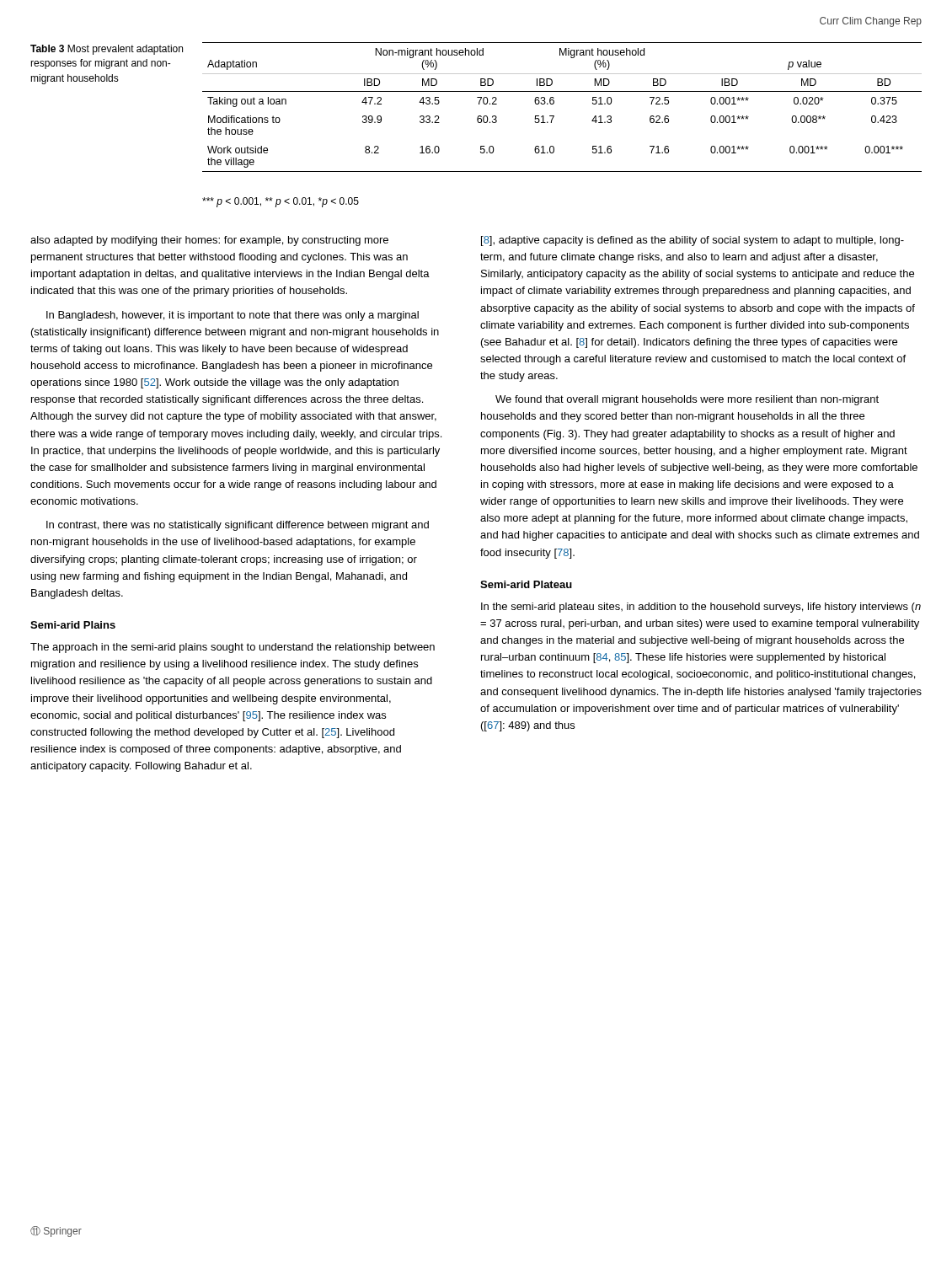The image size is (952, 1264).
Task: Find the caption that reads "Table 3 Most"
Action: [x=107, y=64]
